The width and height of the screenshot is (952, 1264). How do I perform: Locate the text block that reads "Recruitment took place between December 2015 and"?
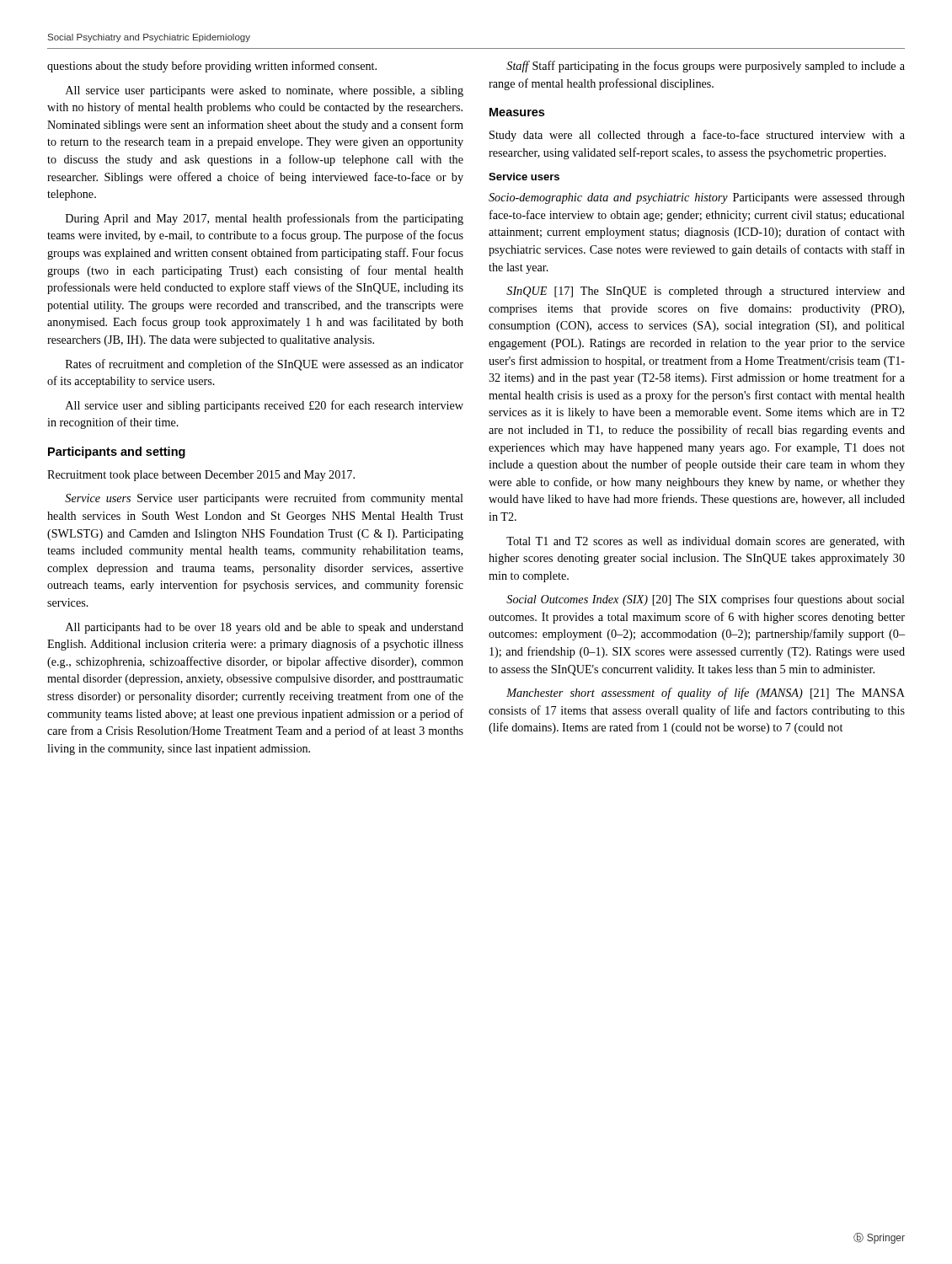(255, 475)
